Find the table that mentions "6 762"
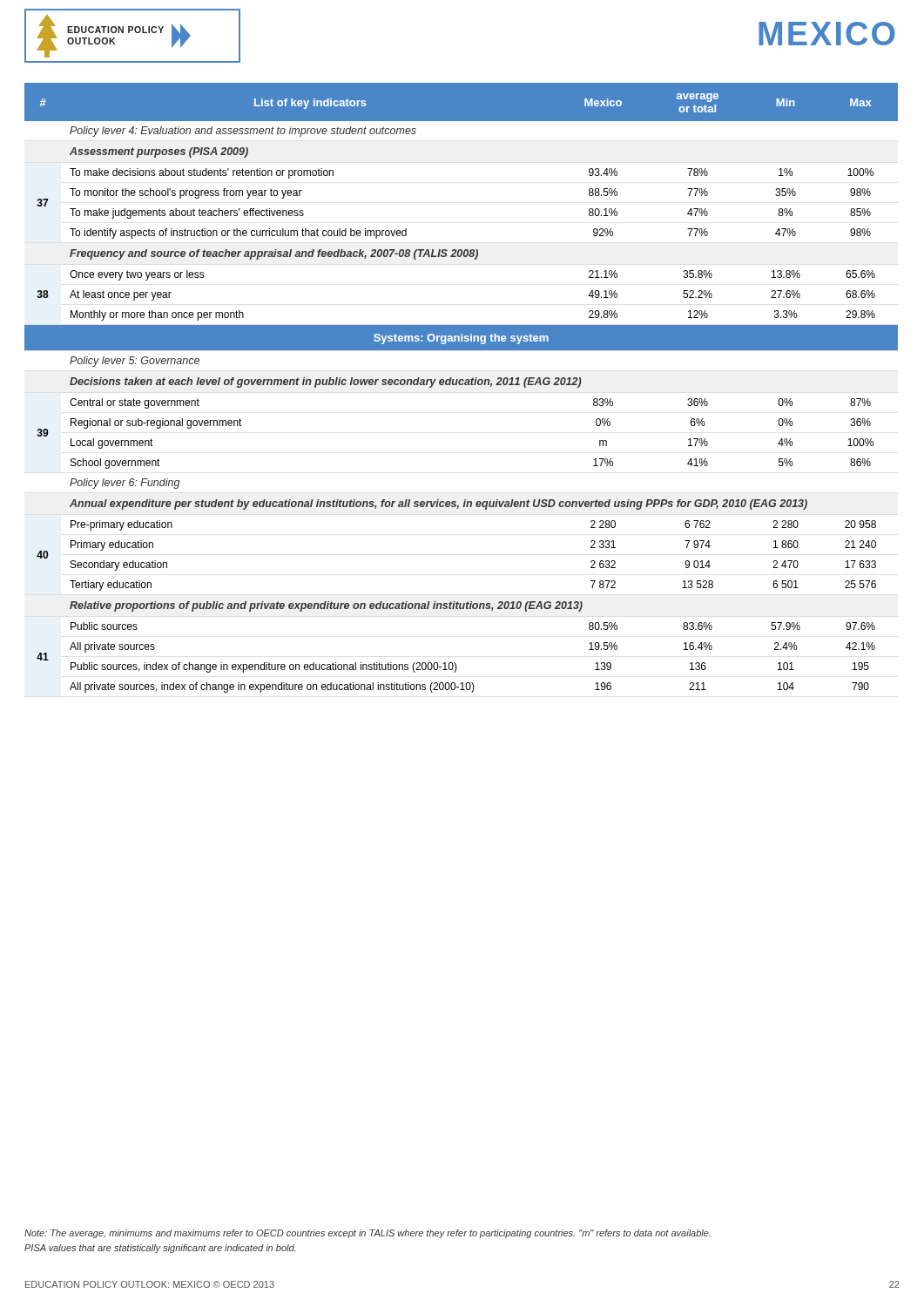Image resolution: width=924 pixels, height=1307 pixels. pos(461,390)
